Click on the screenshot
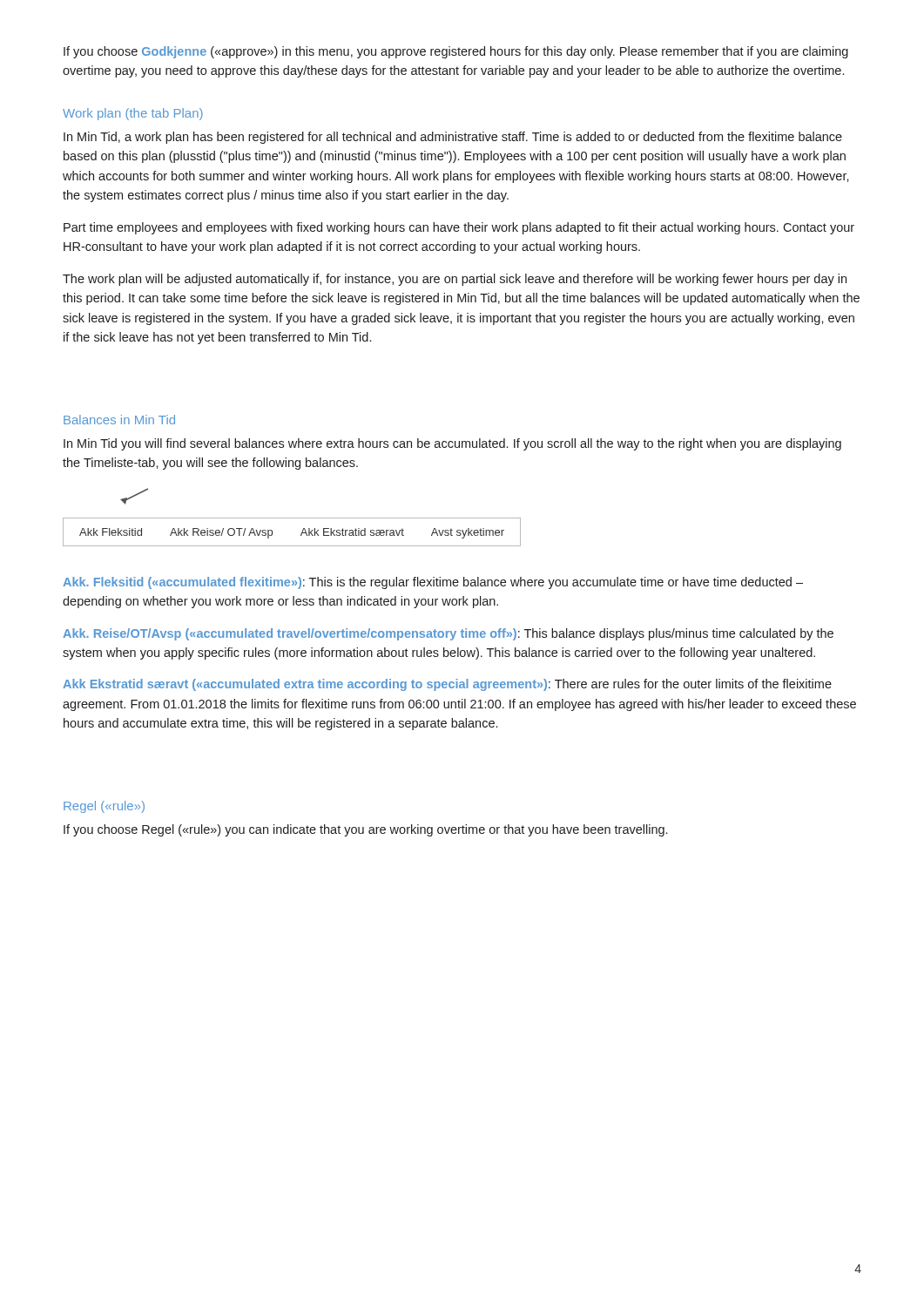This screenshot has height=1307, width=924. [x=462, y=521]
